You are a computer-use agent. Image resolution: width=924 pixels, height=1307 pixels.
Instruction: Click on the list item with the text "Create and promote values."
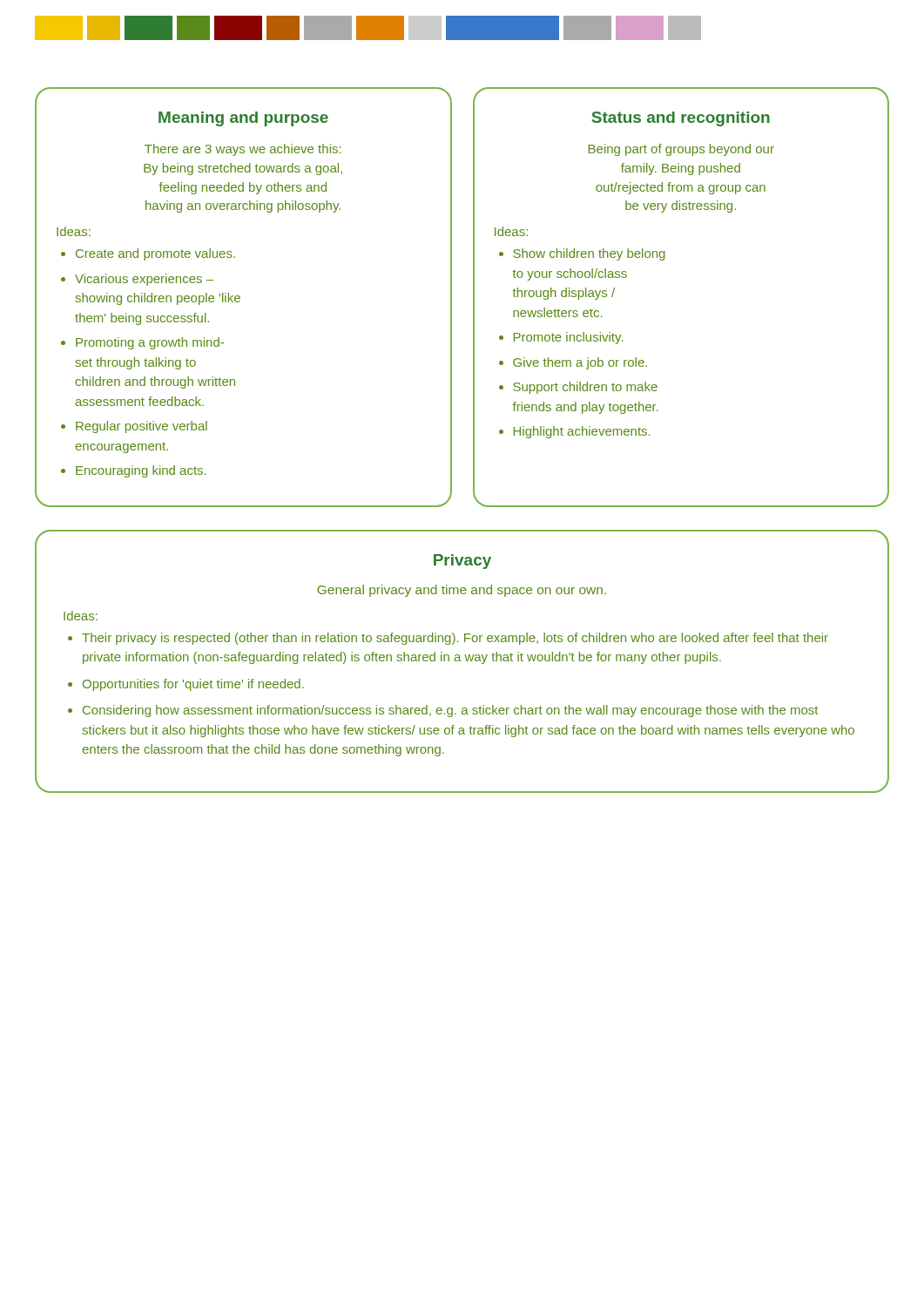[156, 253]
